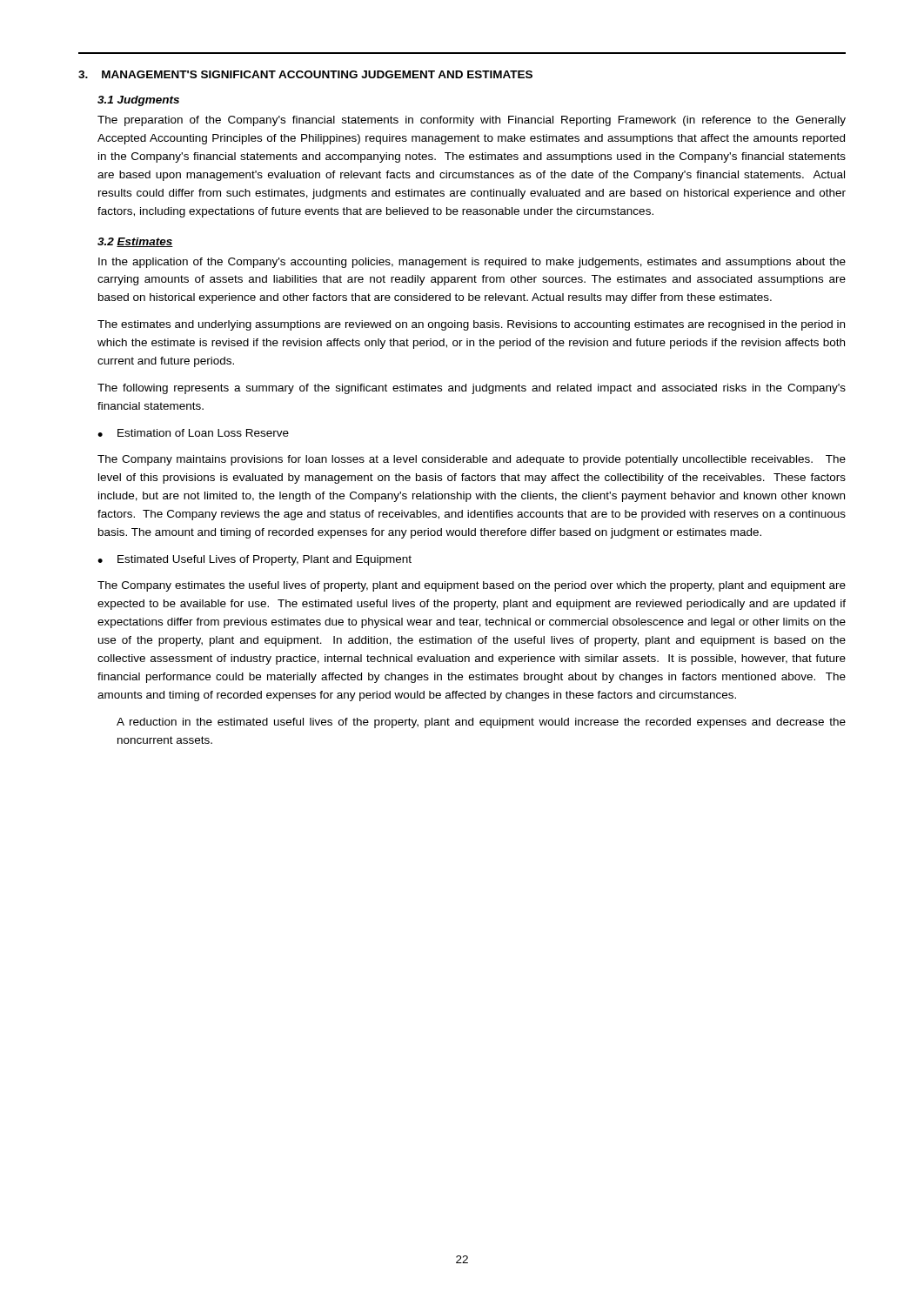
Task: Where does it say "3.2 Estimates"?
Action: click(135, 241)
